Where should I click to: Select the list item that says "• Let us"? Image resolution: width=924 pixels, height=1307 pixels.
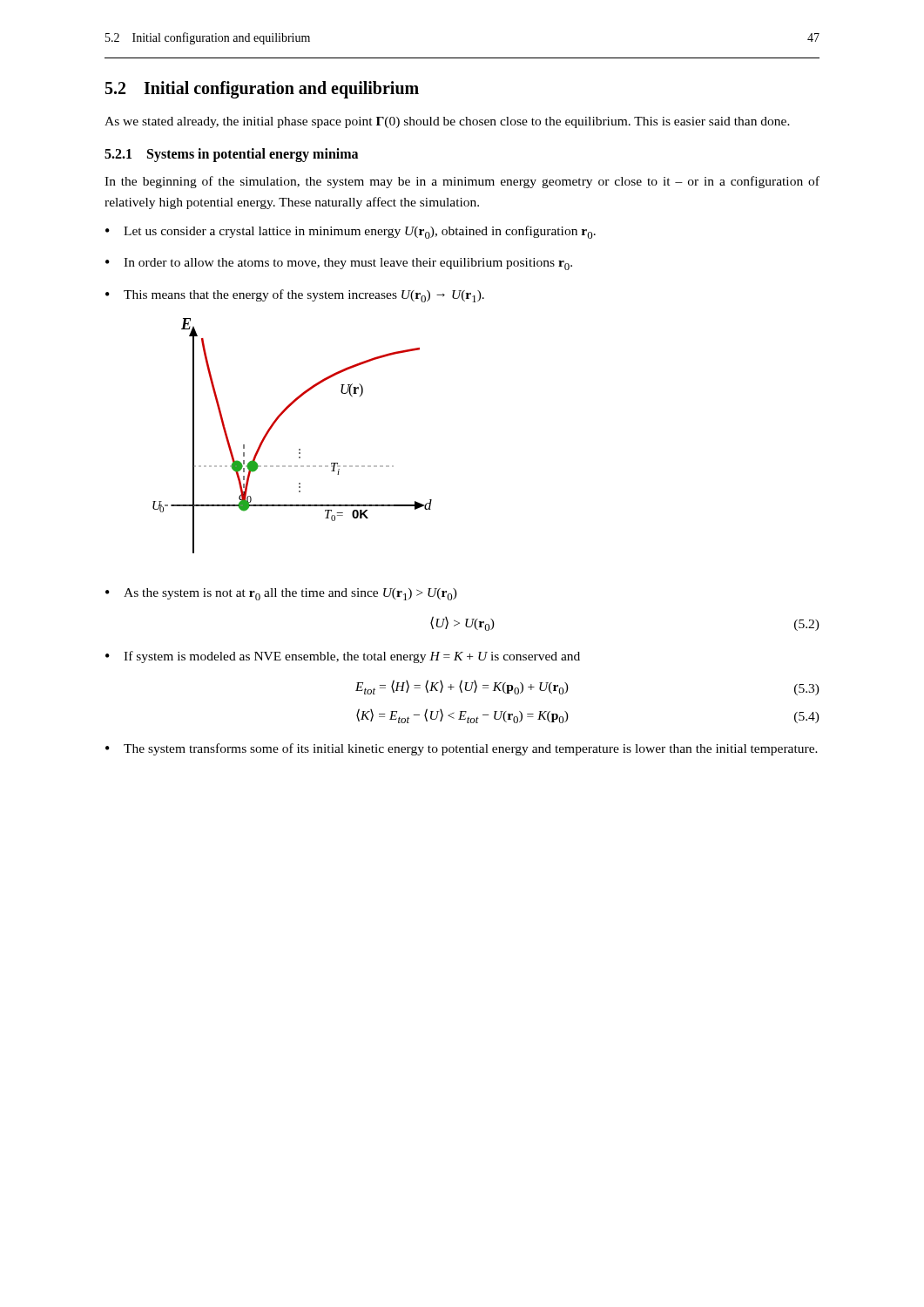point(350,232)
